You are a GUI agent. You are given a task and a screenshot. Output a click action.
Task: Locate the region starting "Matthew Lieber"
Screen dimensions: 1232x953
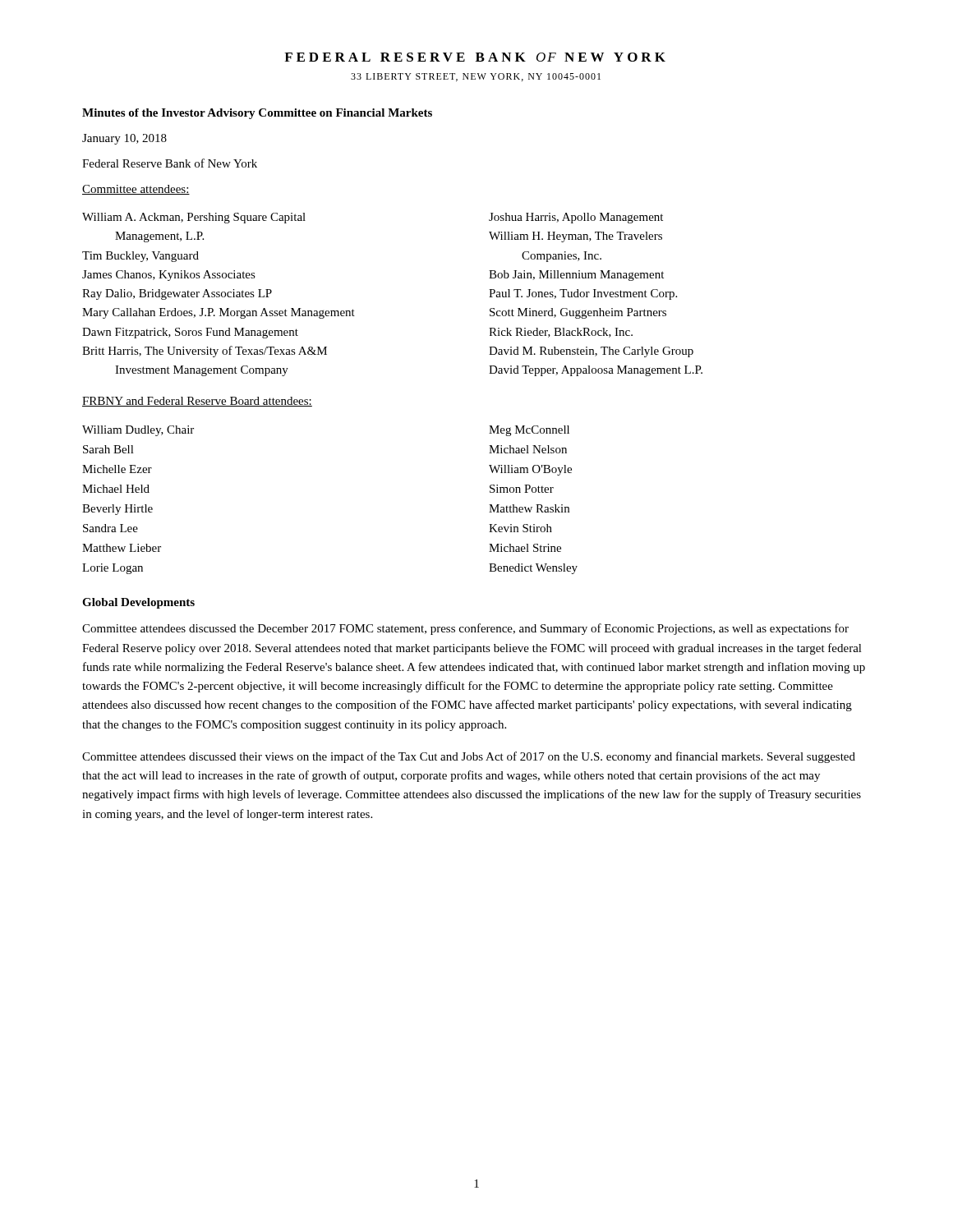click(x=122, y=548)
